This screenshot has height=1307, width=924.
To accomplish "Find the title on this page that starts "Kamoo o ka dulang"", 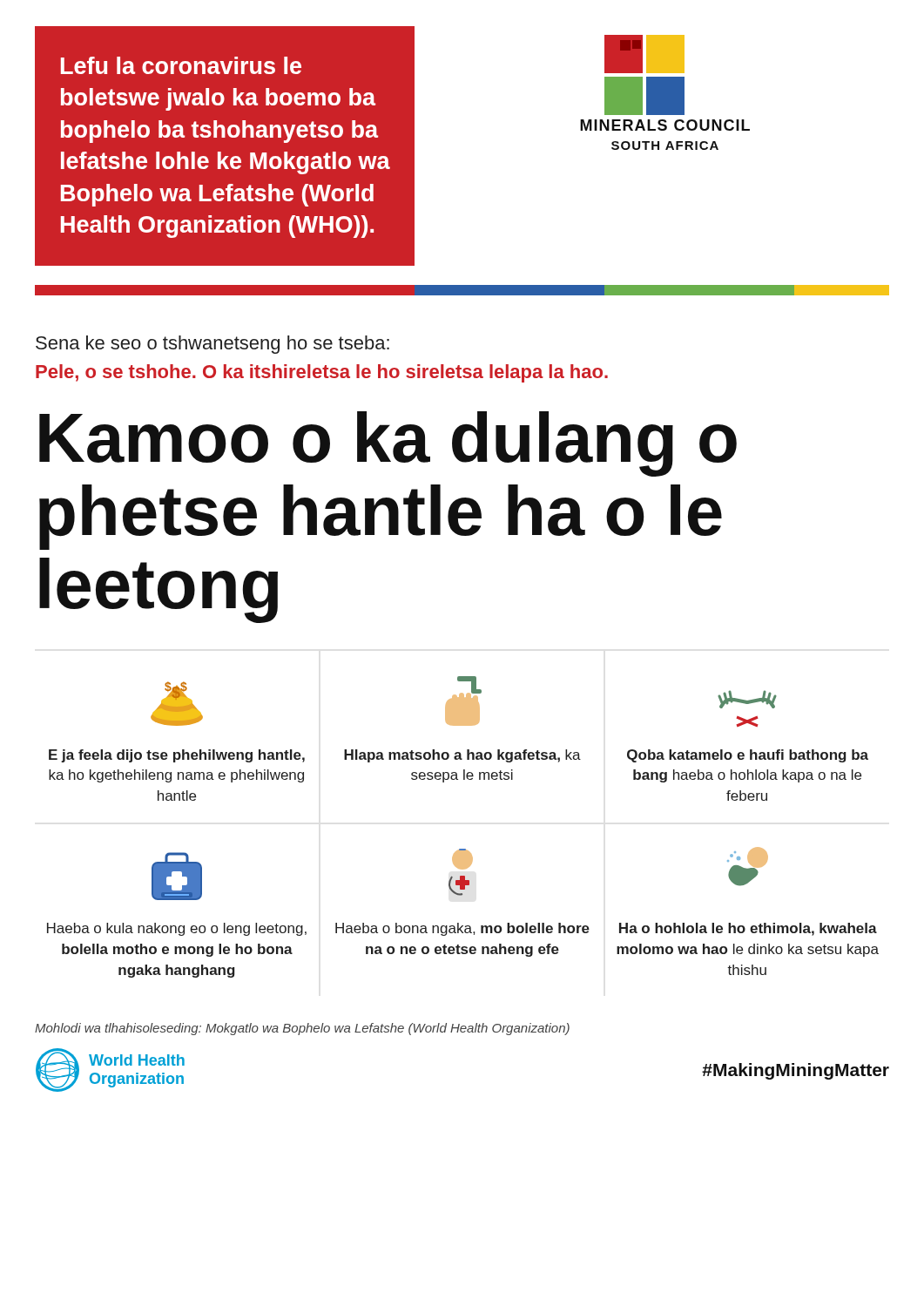I will (387, 511).
